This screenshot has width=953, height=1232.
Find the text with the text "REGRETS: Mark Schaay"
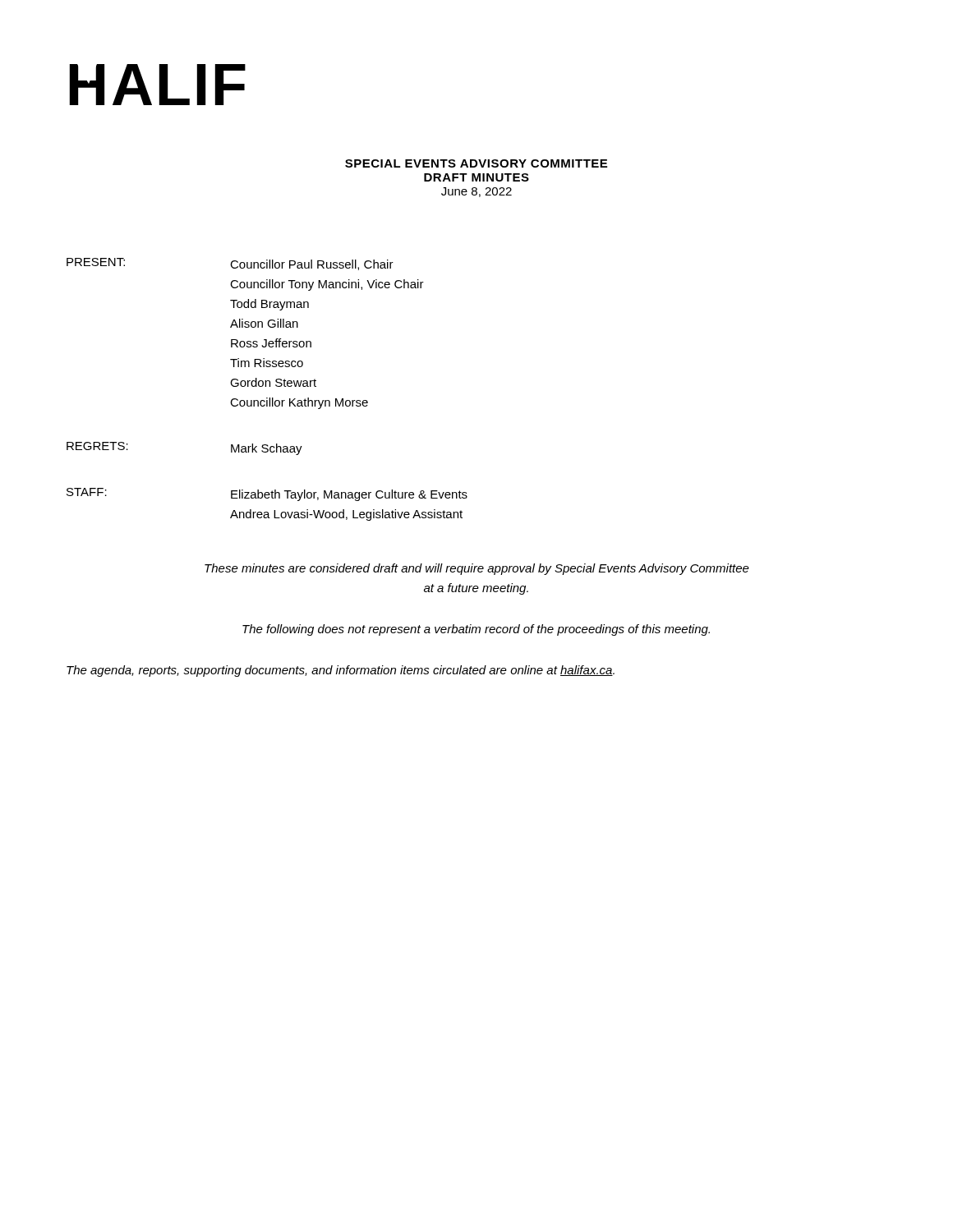tap(97, 447)
